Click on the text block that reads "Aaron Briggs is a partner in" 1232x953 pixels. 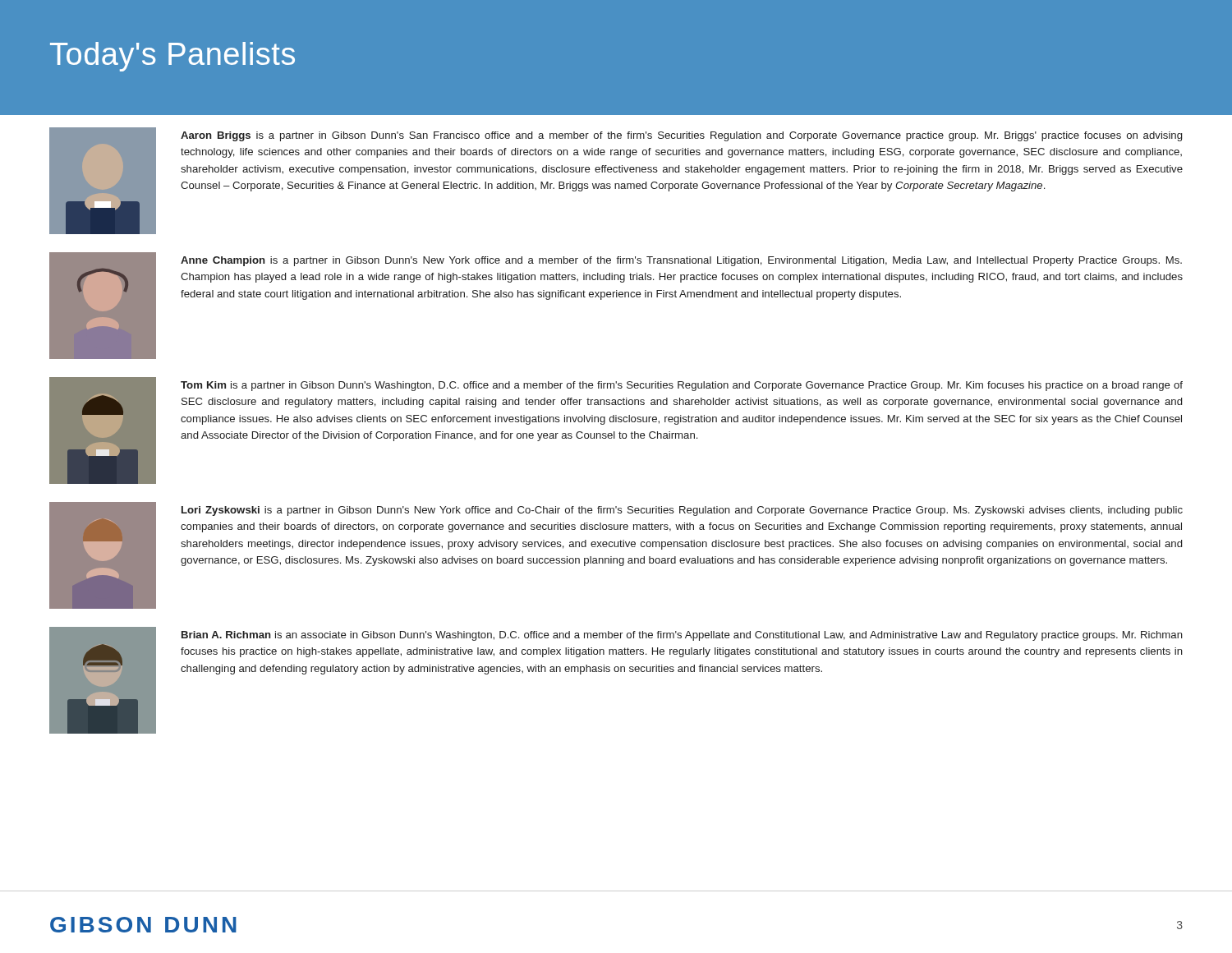click(x=682, y=160)
